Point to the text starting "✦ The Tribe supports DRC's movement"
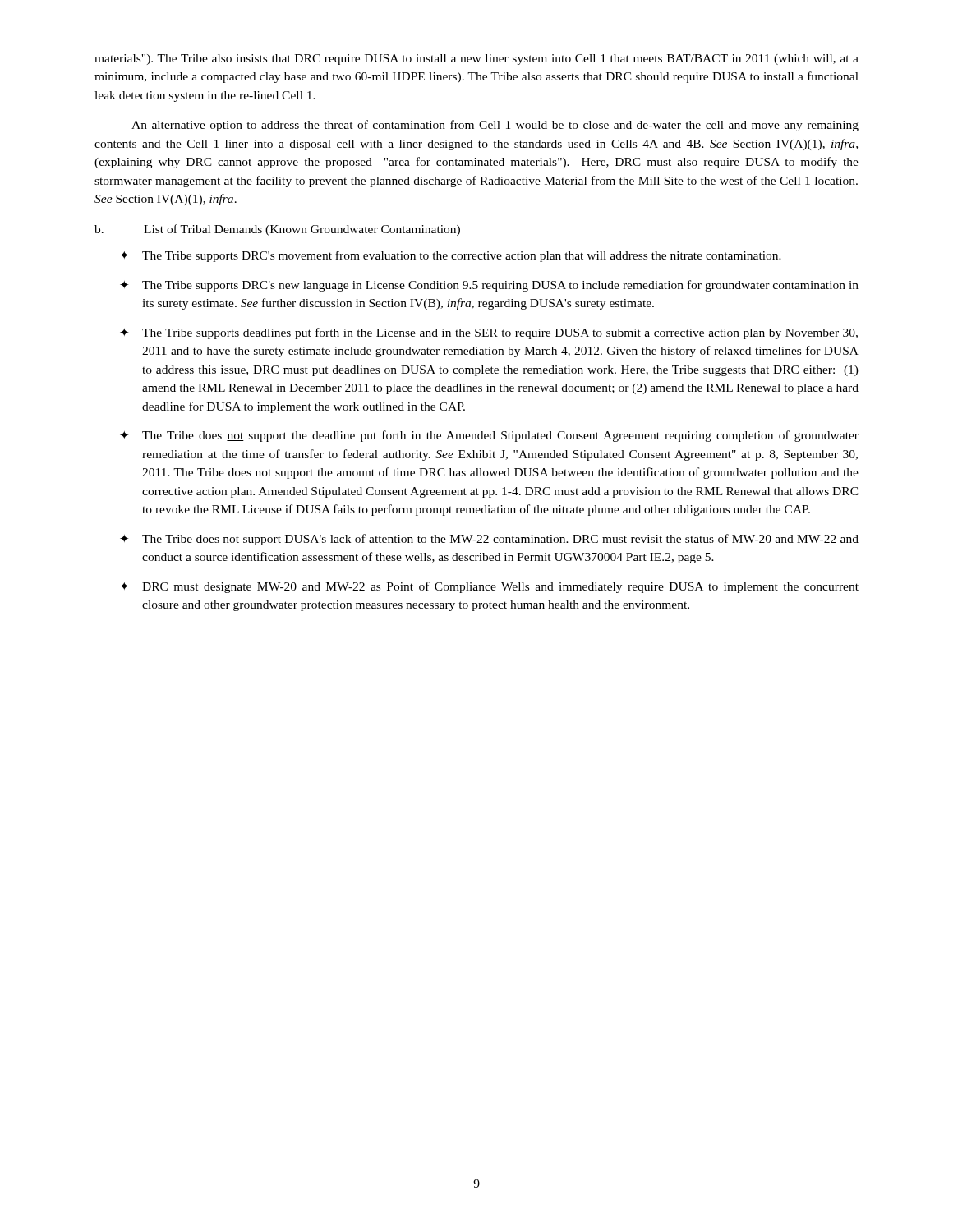Viewport: 953px width, 1232px height. (x=489, y=256)
